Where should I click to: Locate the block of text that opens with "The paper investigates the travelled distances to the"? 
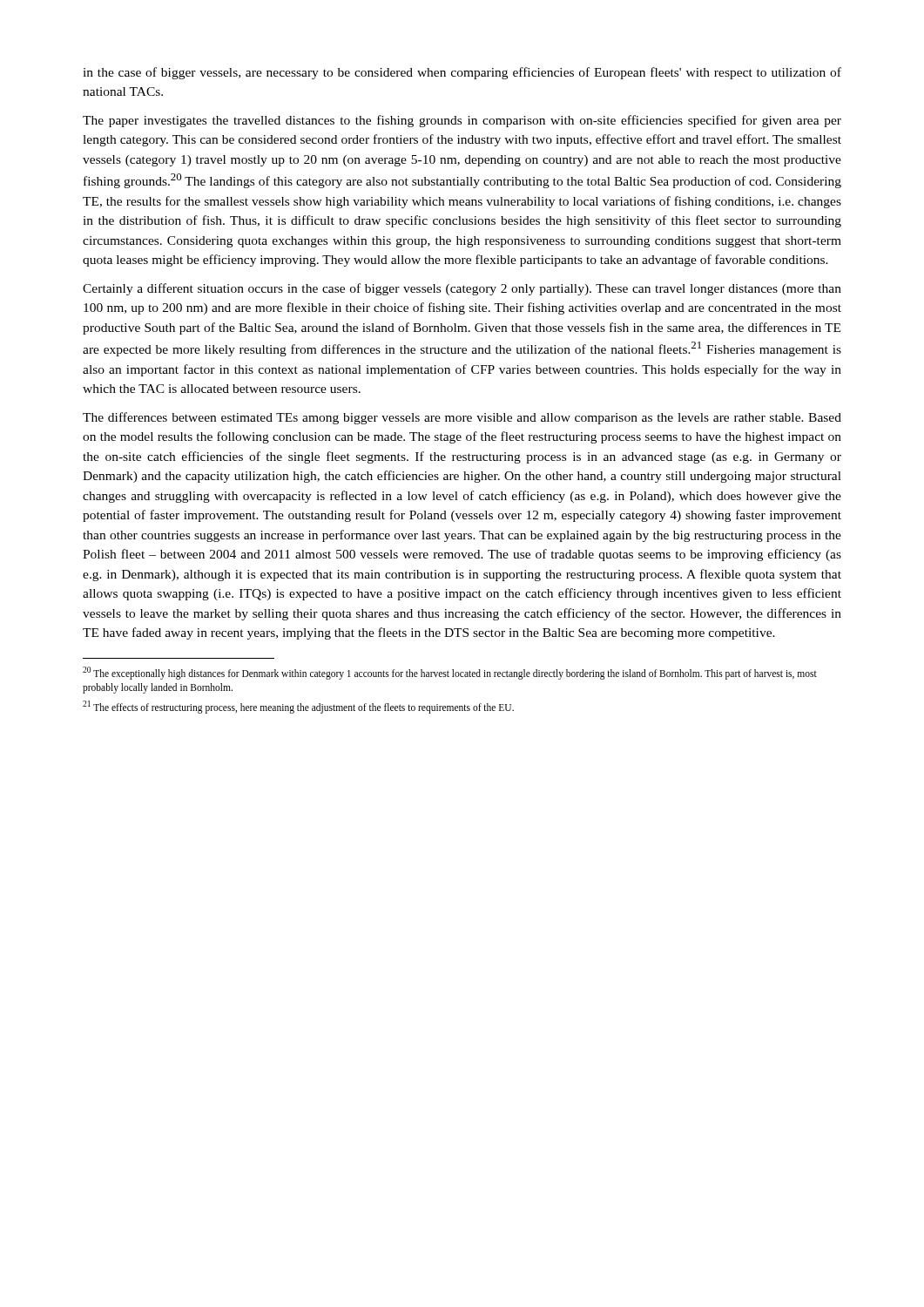click(x=462, y=190)
